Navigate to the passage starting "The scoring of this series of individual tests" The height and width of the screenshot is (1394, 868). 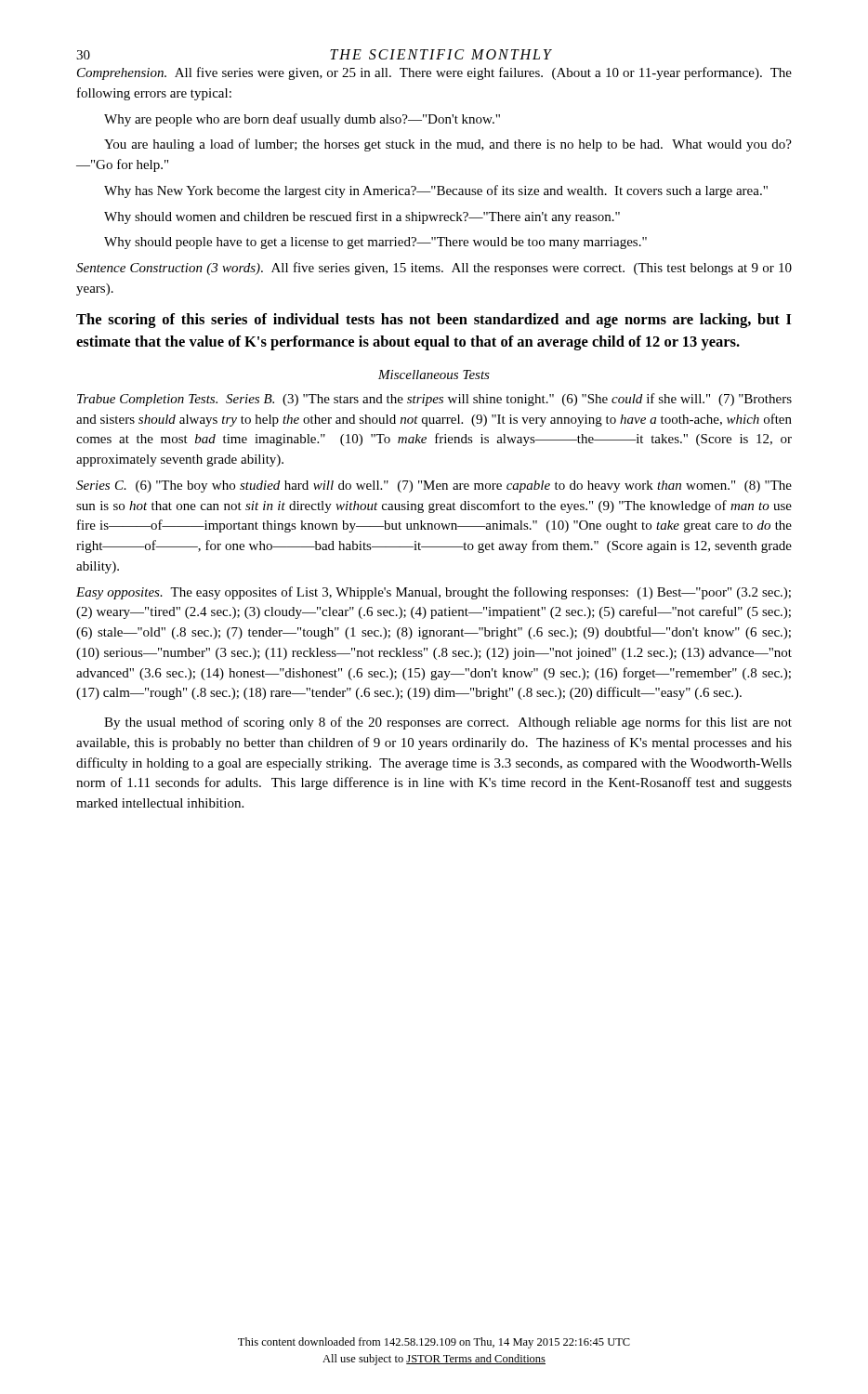click(434, 331)
